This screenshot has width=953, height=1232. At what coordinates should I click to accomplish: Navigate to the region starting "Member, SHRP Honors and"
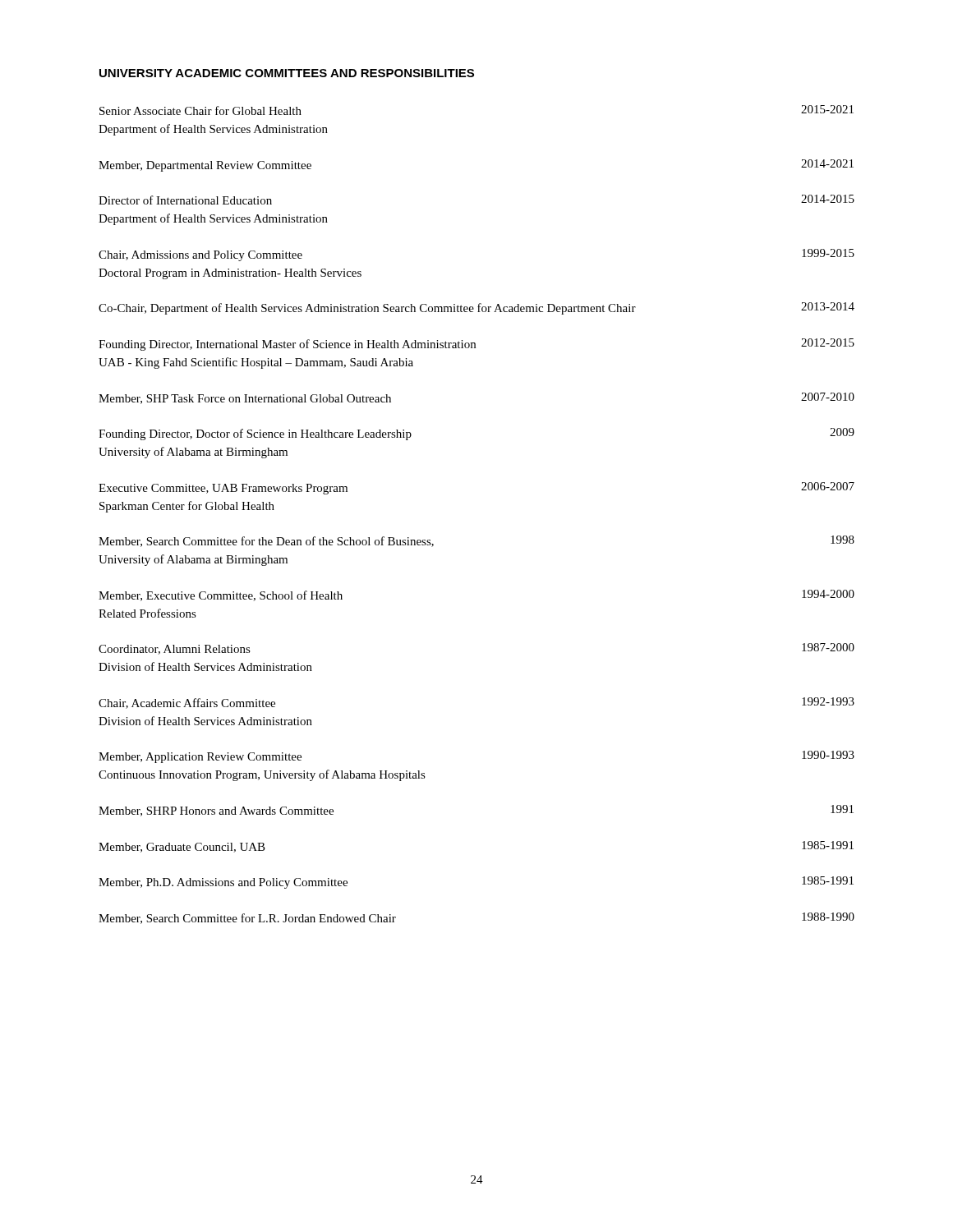click(211, 810)
